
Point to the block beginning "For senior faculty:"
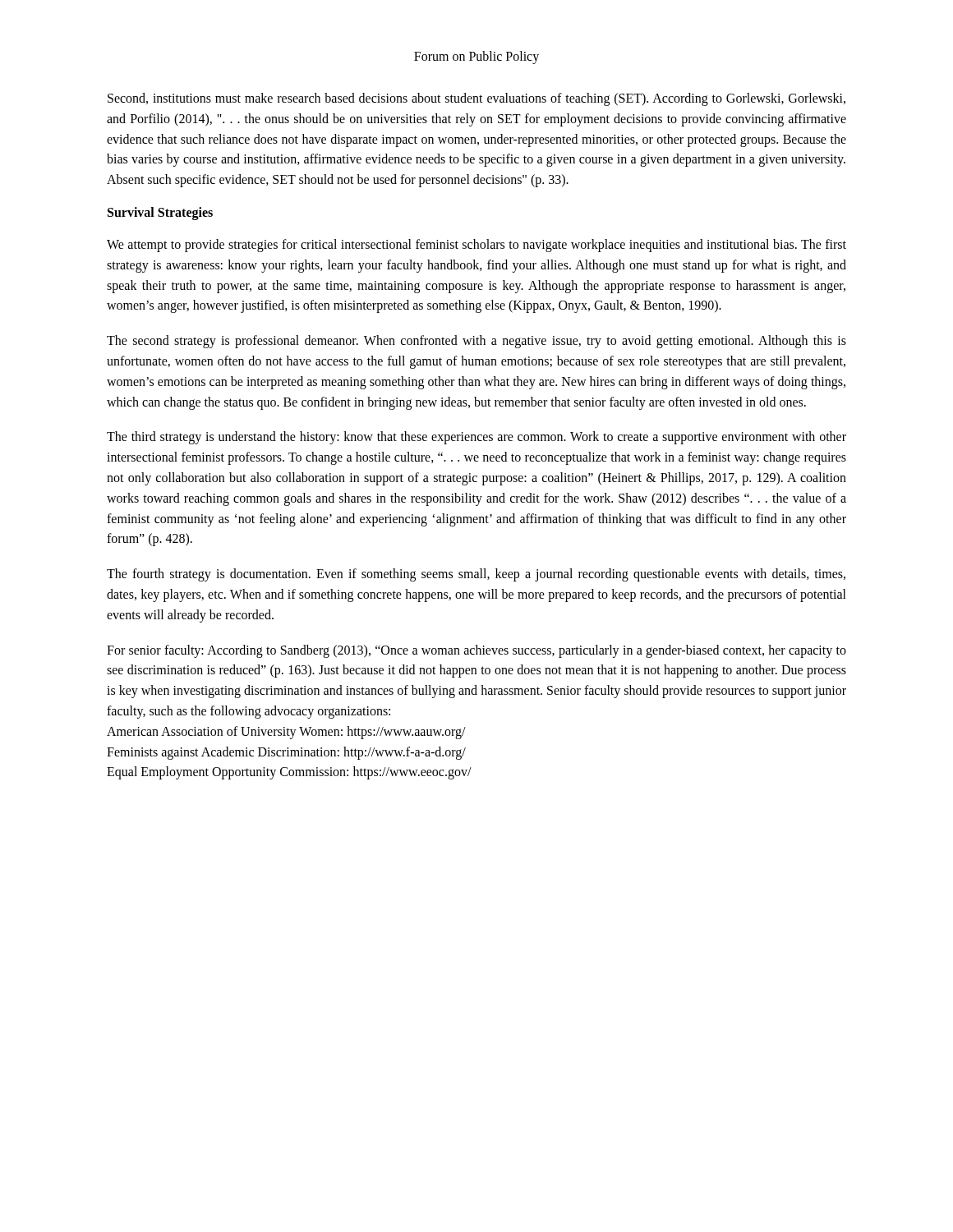click(x=476, y=651)
